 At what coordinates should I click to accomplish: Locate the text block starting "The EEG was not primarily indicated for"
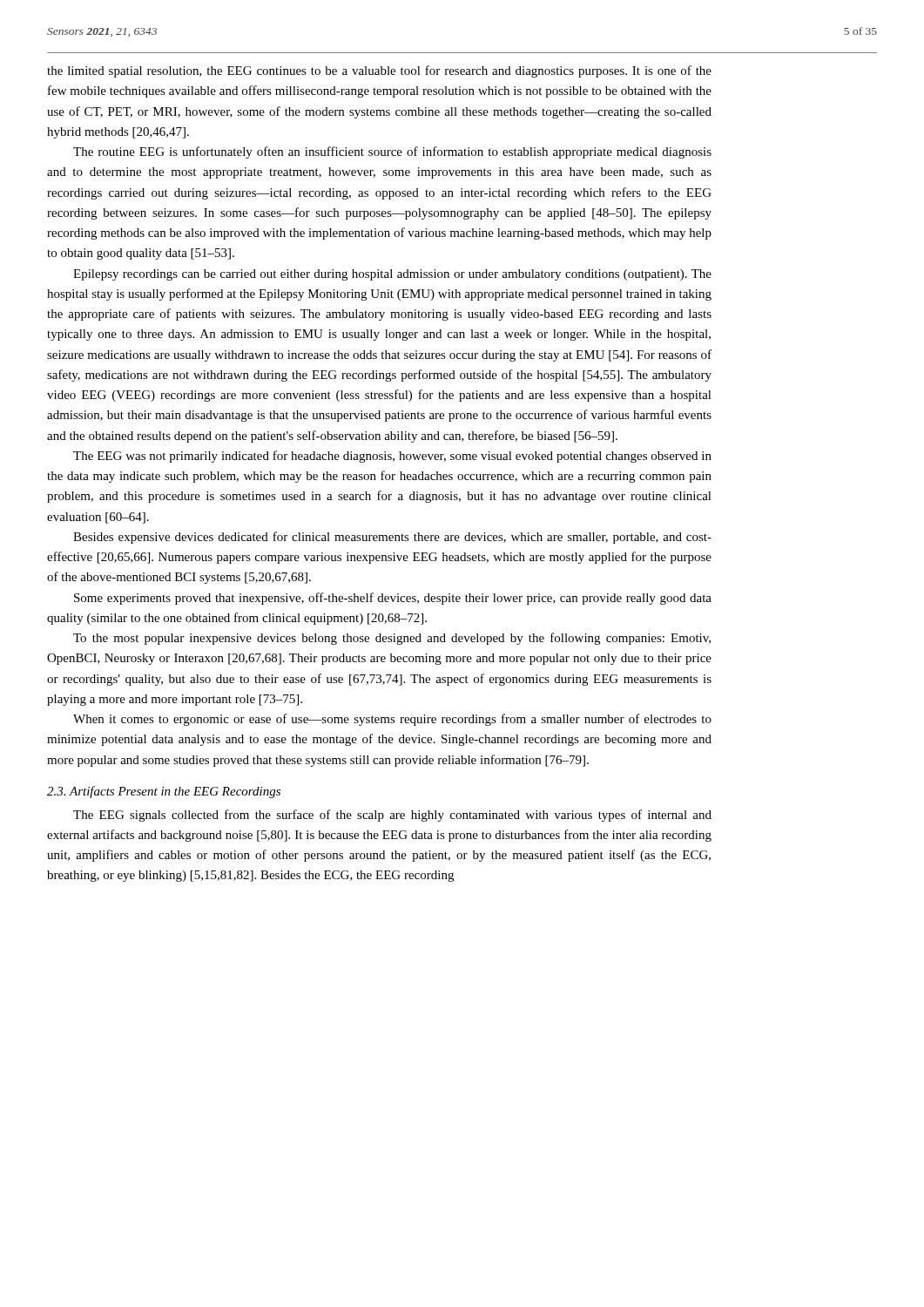[379, 486]
